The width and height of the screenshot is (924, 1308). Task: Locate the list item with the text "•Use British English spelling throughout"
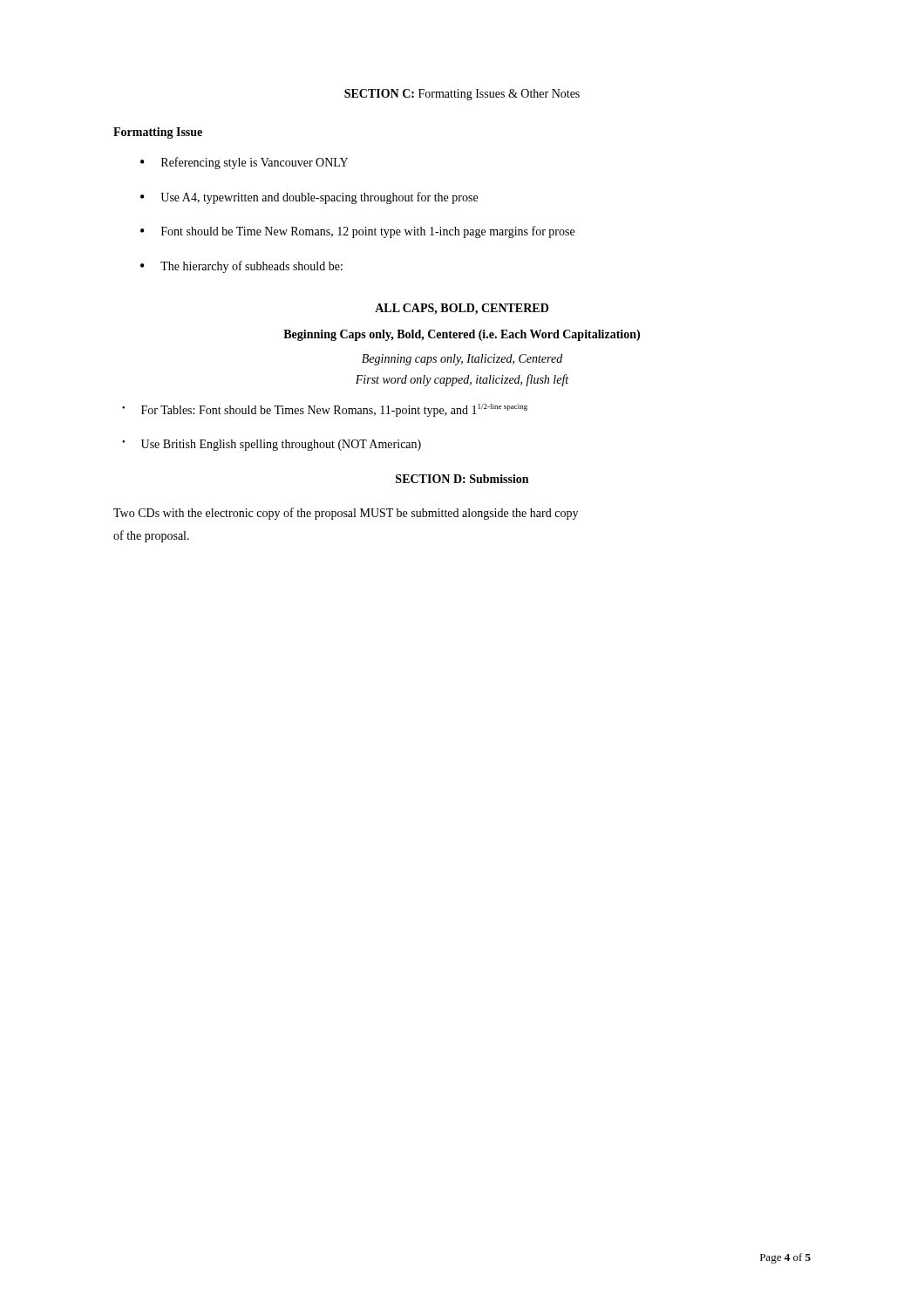click(272, 445)
